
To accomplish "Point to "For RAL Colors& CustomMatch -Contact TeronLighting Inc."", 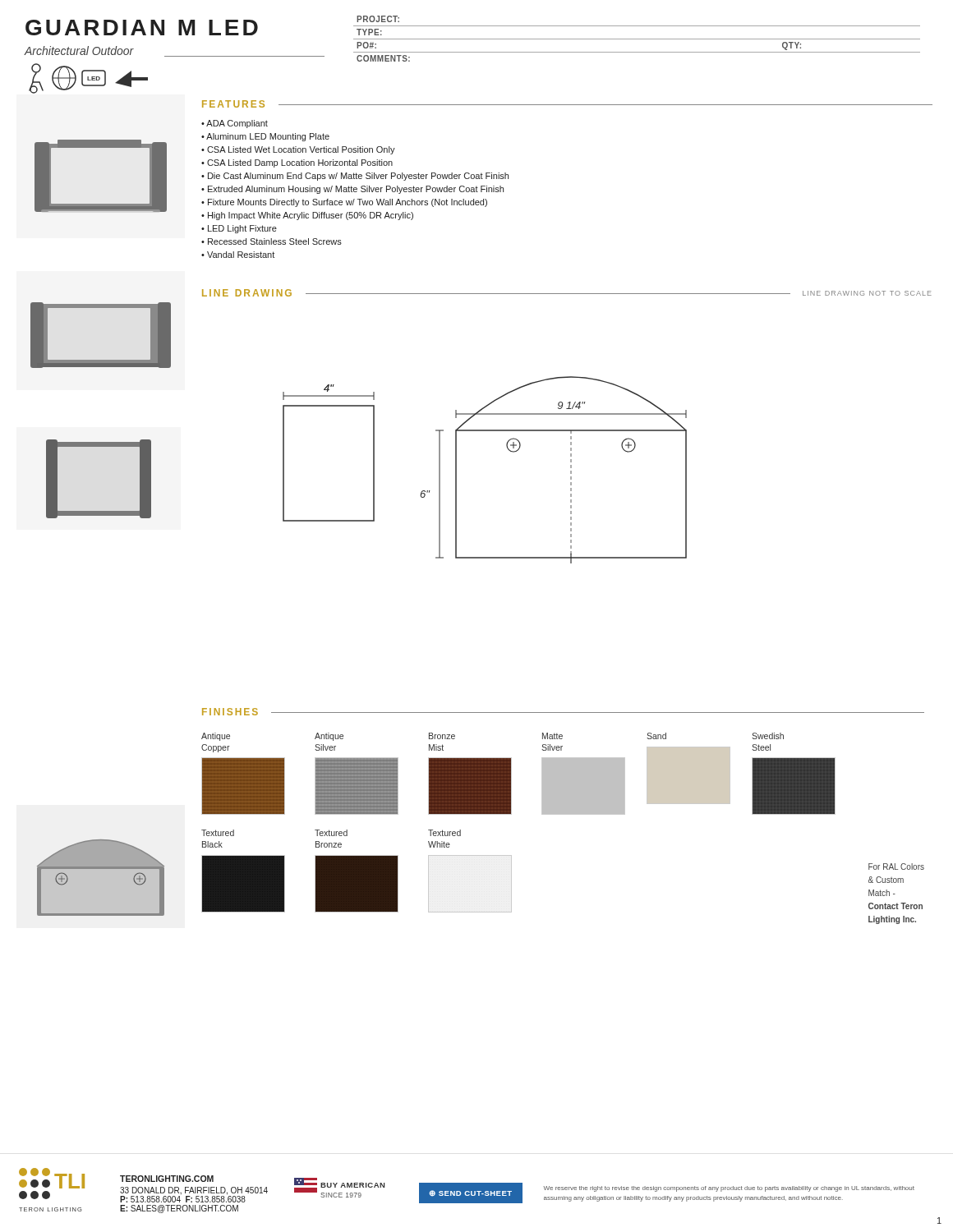I will coord(896,893).
